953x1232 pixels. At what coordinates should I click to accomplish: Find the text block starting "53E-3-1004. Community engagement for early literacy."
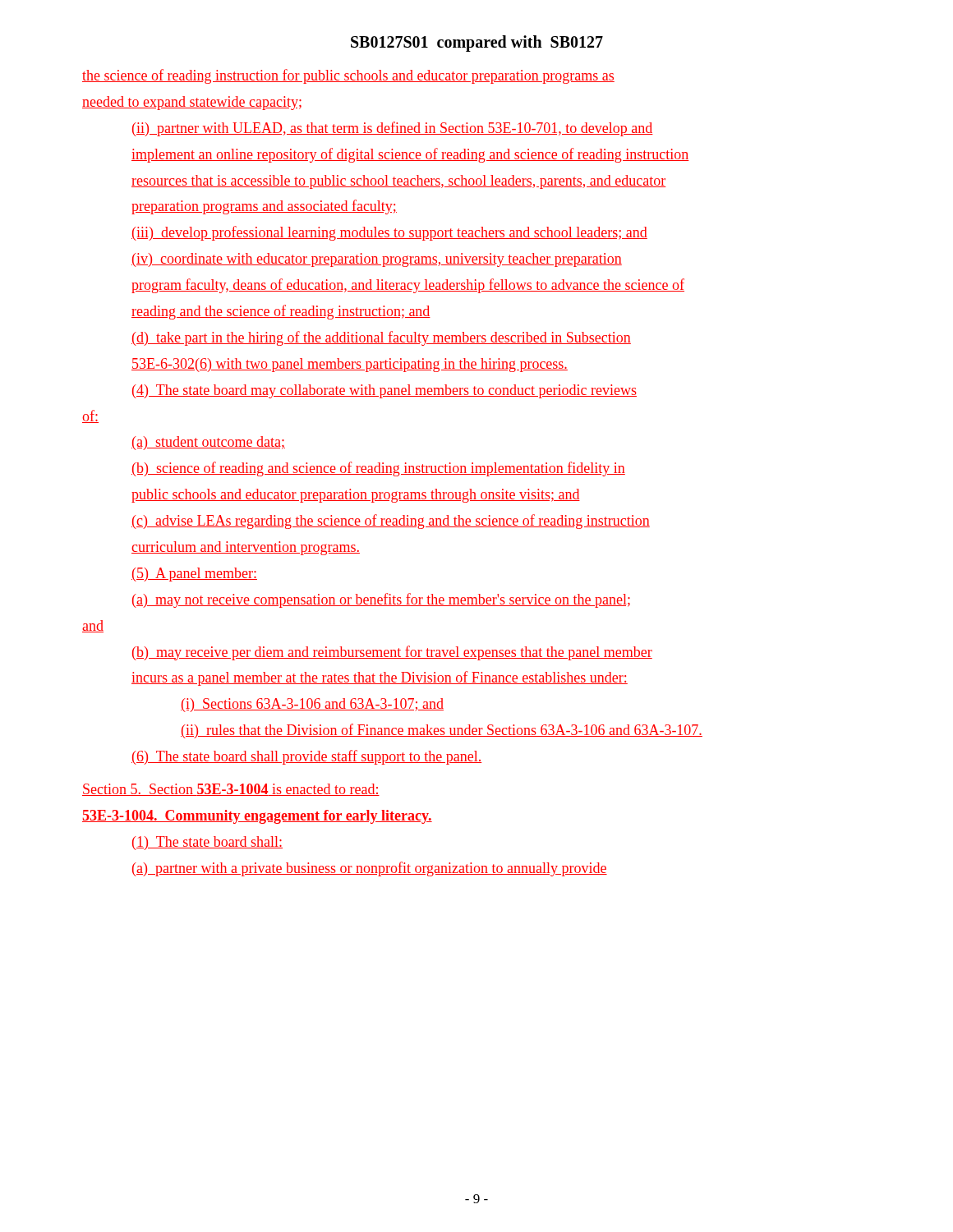(x=257, y=817)
